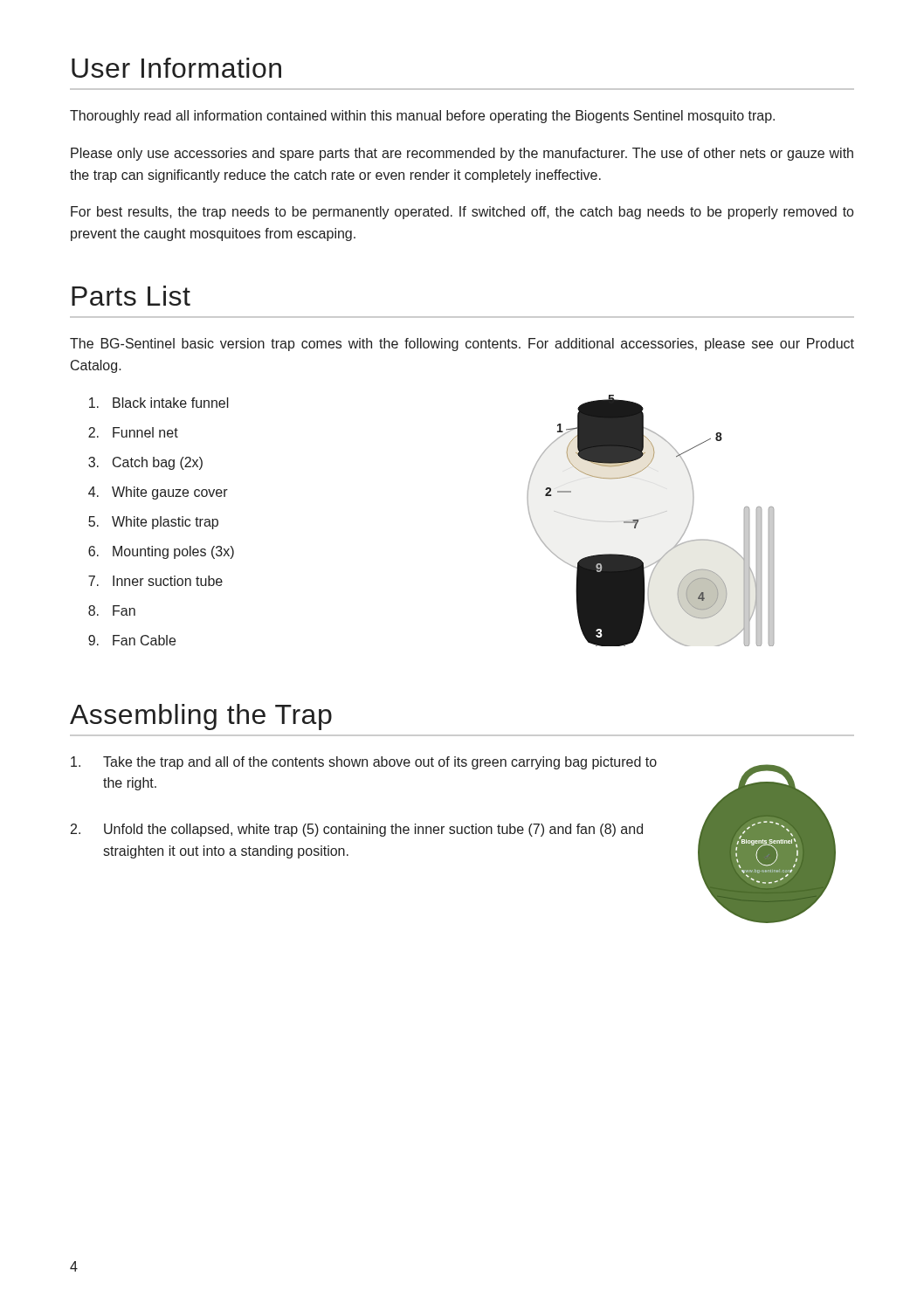Where does it say "9.Fan Cable"?

pyautogui.click(x=123, y=641)
